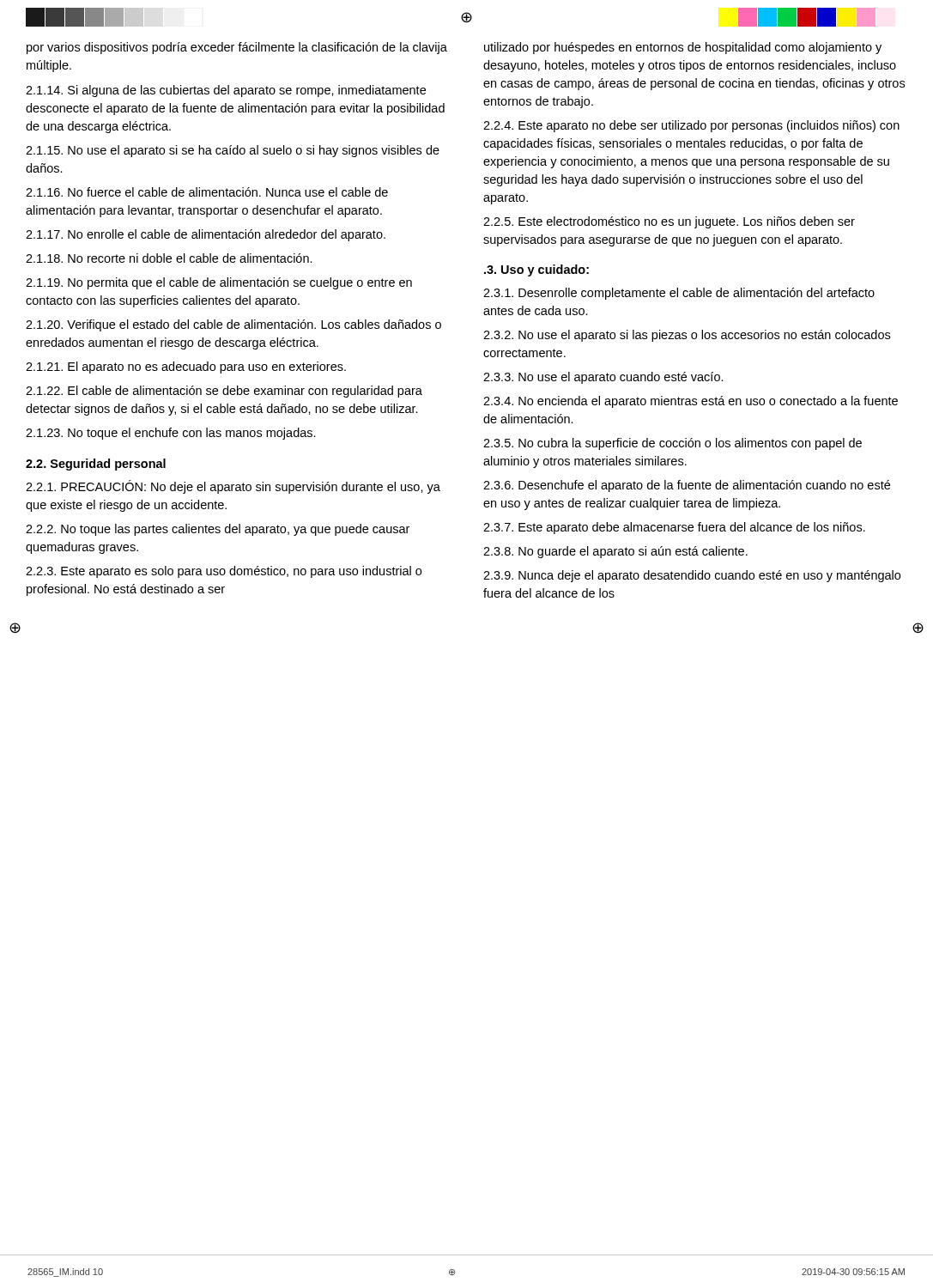Screen dimensions: 1288x933
Task: Navigate to the passage starting "2.1.15. No use"
Action: point(233,159)
